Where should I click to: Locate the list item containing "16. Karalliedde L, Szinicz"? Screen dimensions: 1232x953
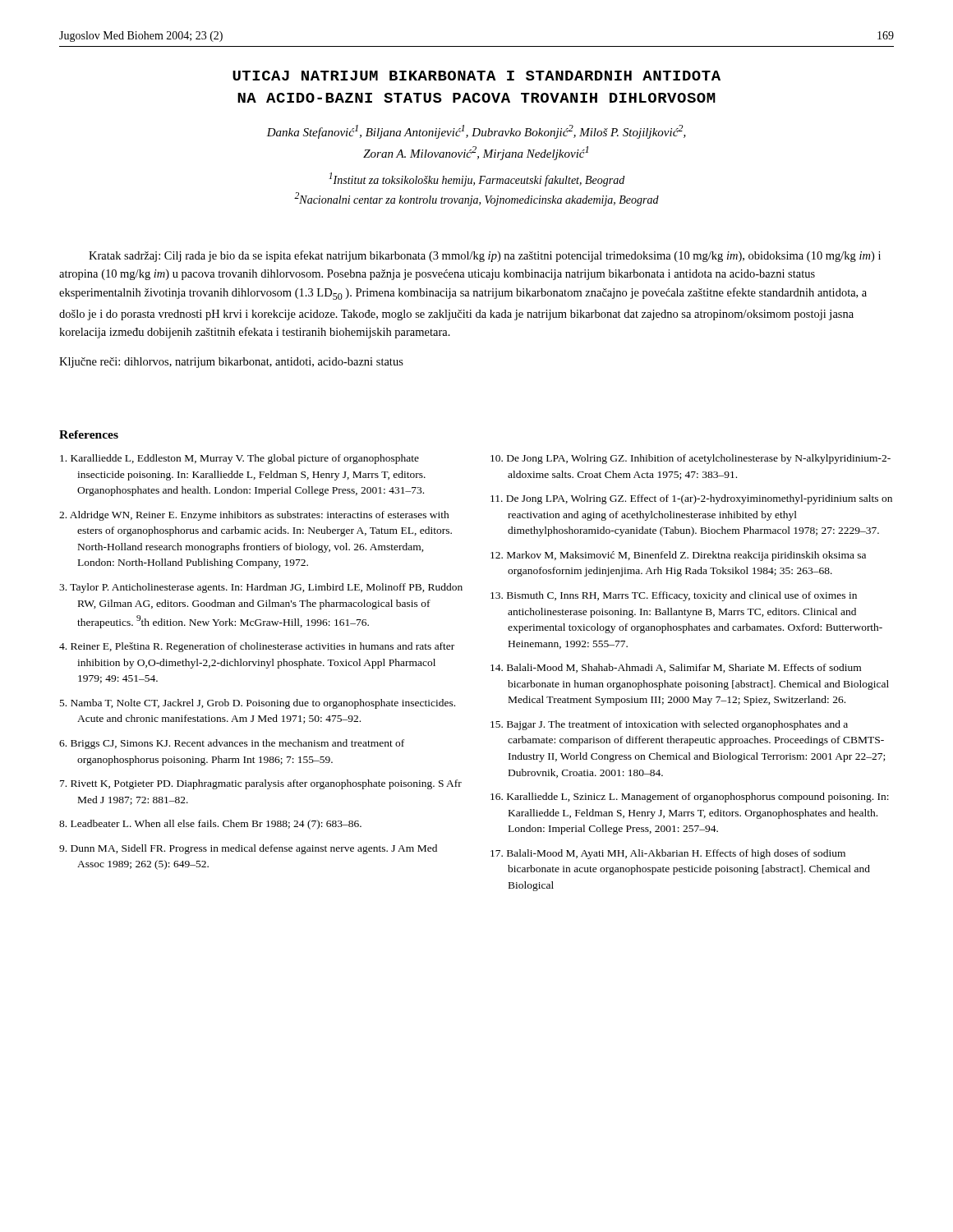(x=689, y=812)
